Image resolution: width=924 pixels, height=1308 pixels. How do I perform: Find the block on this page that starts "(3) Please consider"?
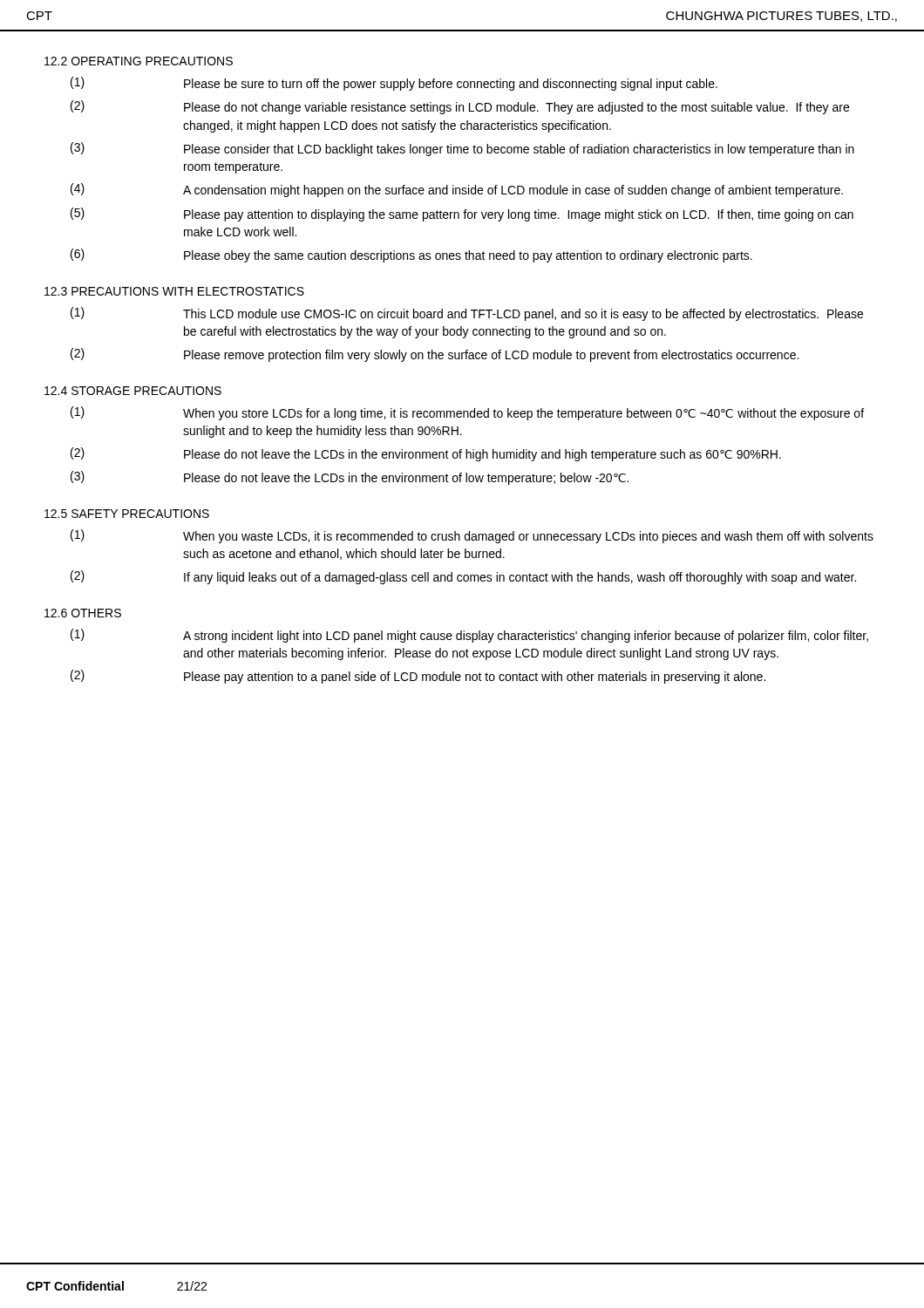coord(475,158)
